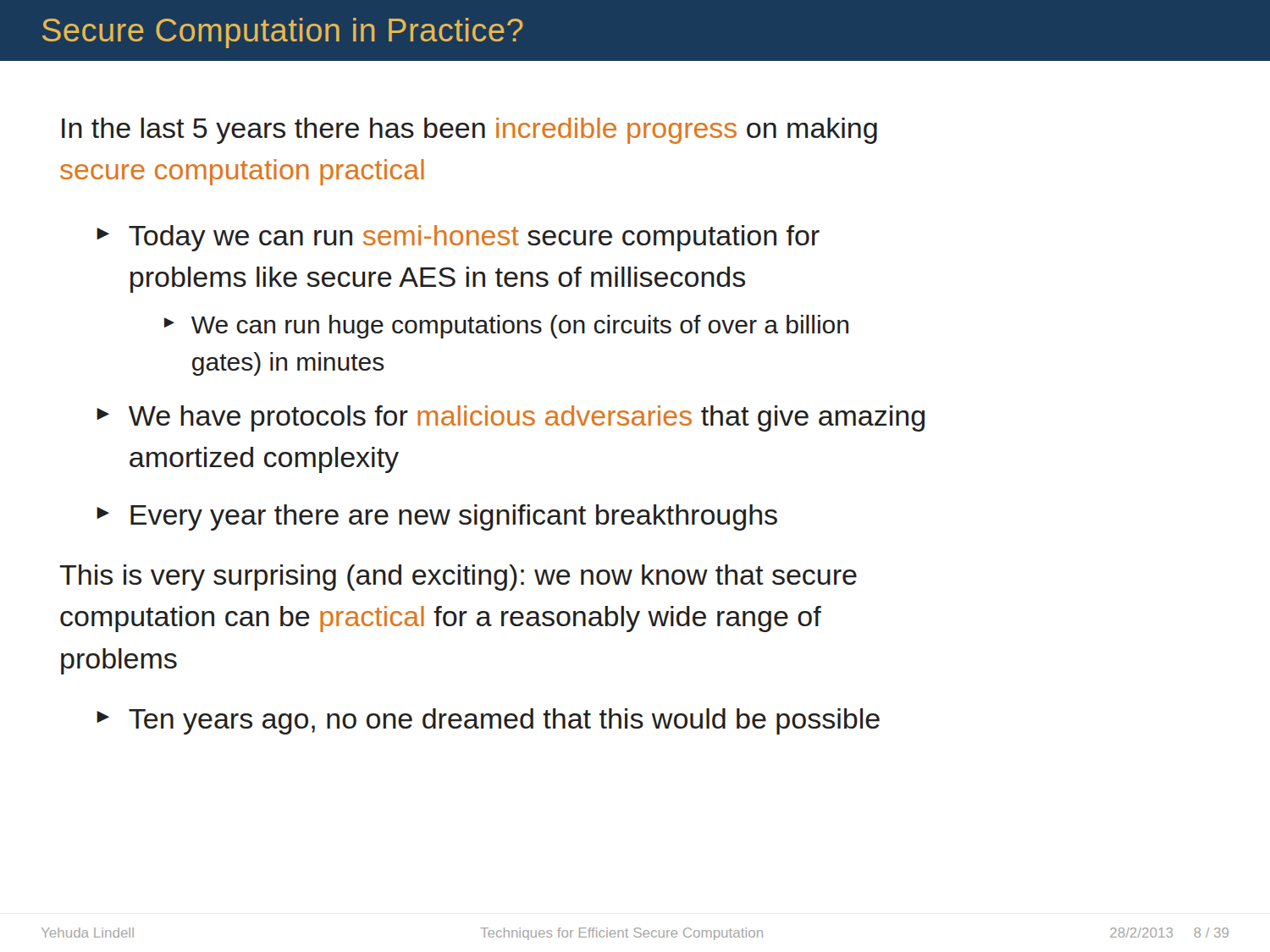Viewport: 1270px width, 952px height.
Task: Locate the text starting "In the last 5 years there has"
Action: [469, 149]
